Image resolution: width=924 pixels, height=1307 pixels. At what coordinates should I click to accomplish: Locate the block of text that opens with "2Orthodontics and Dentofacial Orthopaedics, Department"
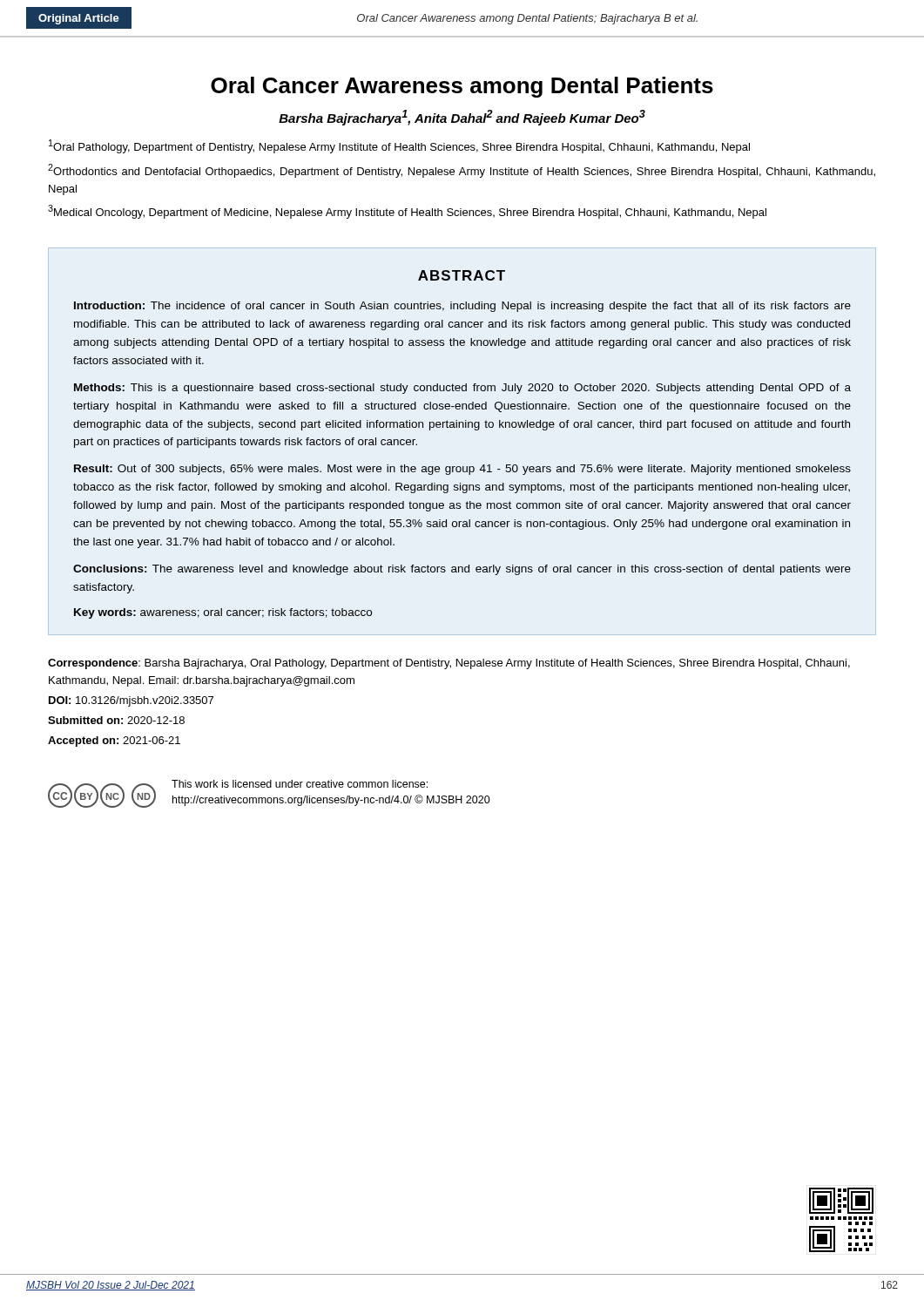pyautogui.click(x=462, y=178)
